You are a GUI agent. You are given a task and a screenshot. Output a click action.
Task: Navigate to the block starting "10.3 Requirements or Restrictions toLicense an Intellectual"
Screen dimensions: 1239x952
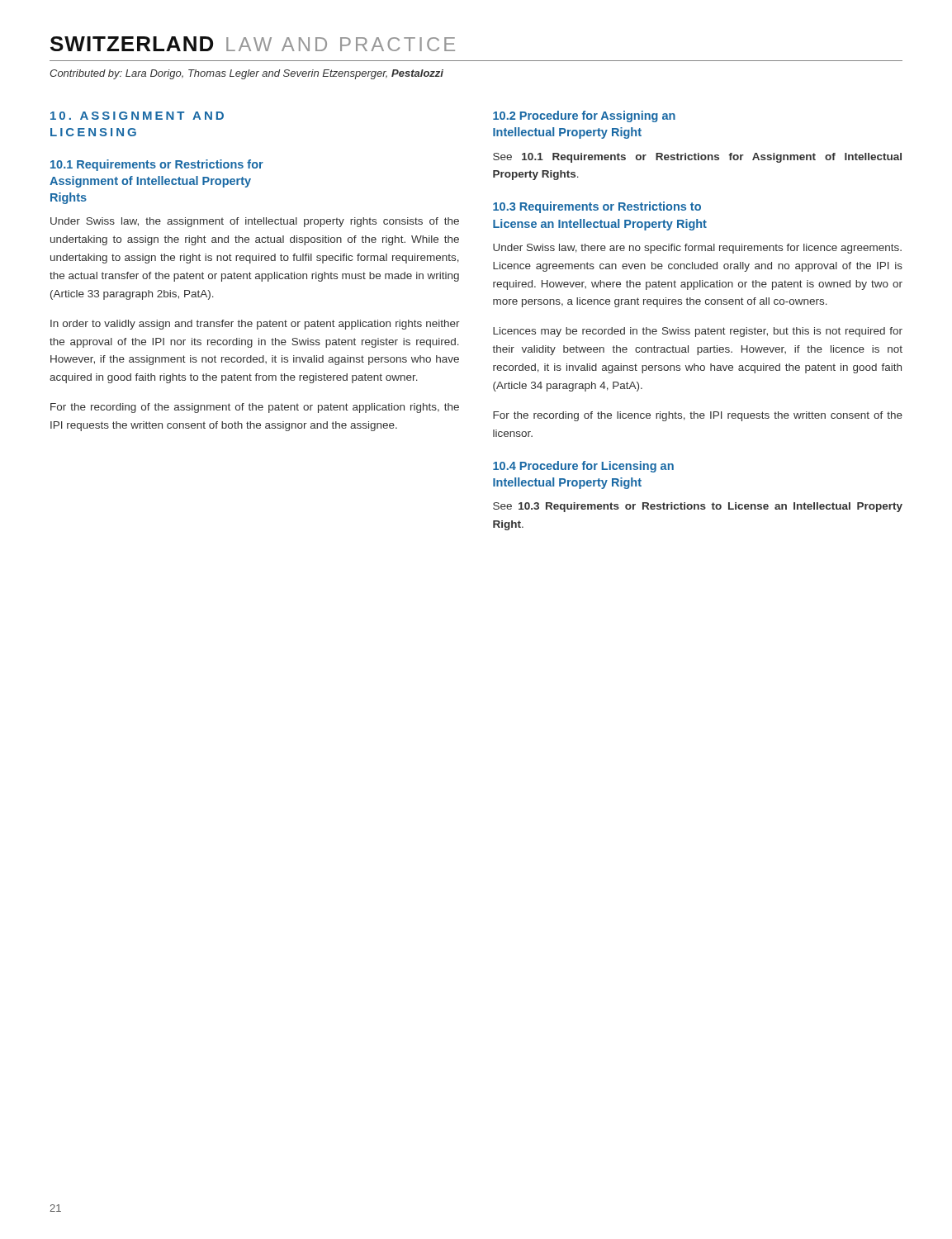point(600,215)
